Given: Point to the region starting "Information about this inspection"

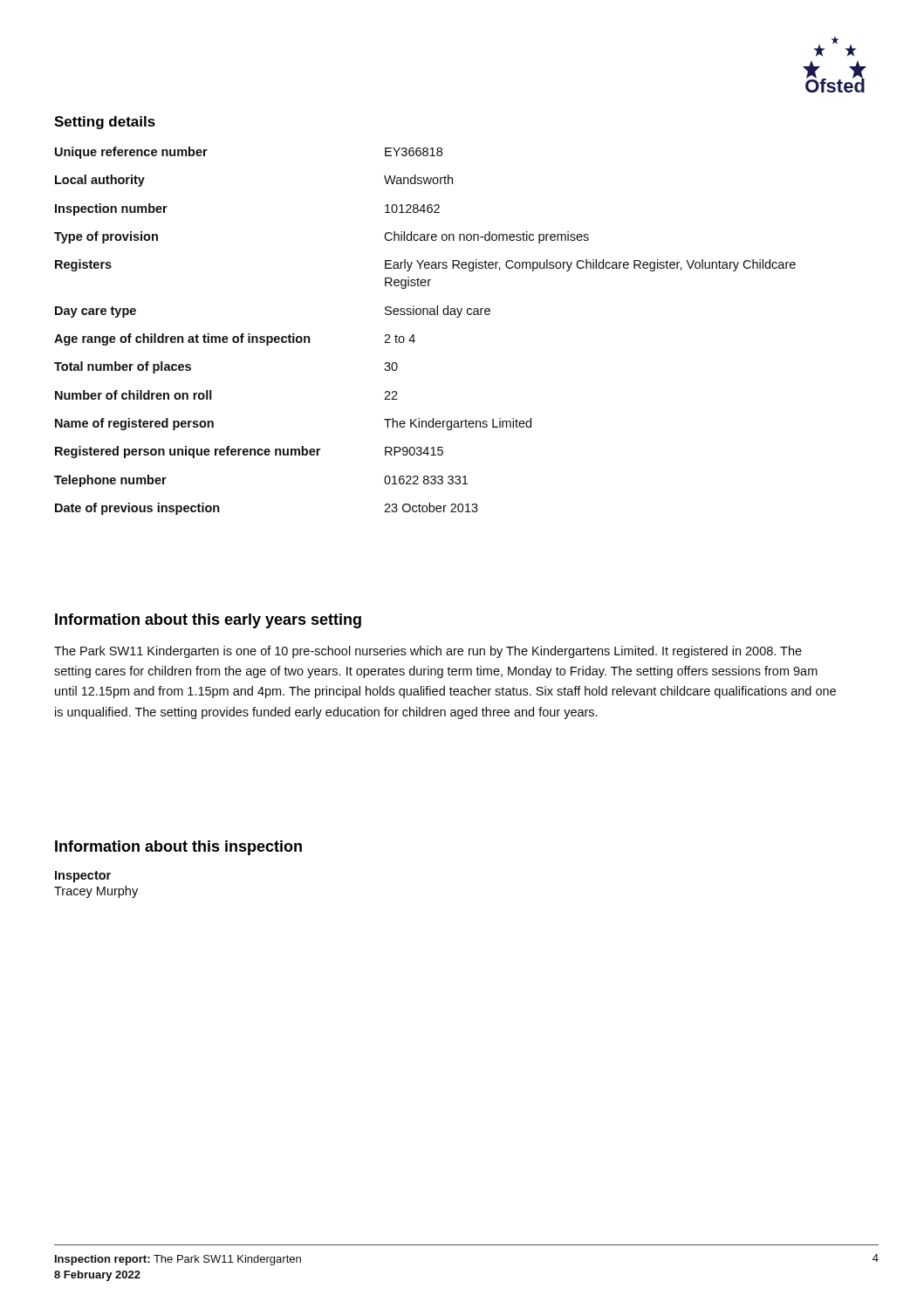Looking at the screenshot, I should (178, 848).
